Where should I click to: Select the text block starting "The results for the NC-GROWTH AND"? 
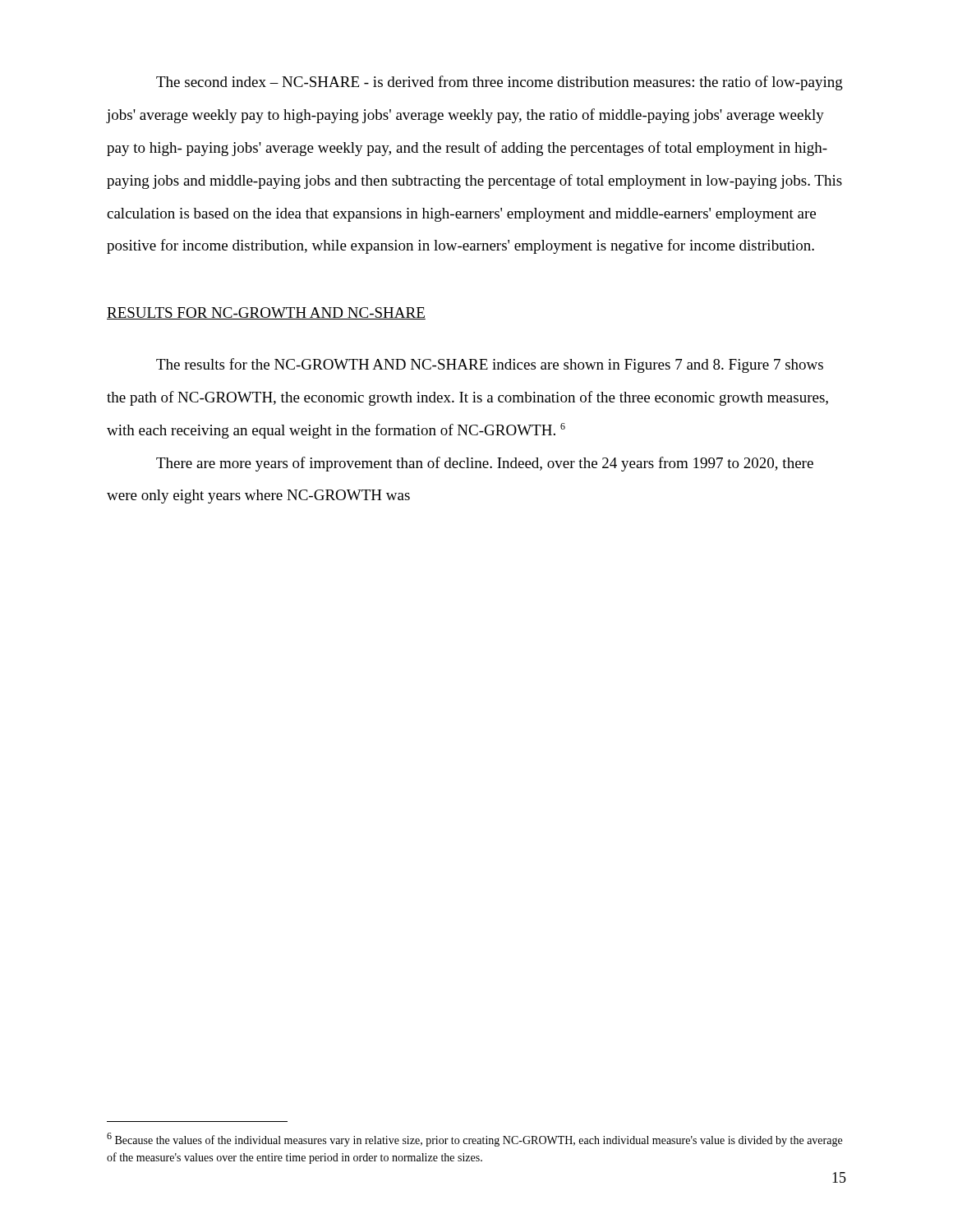(x=476, y=397)
